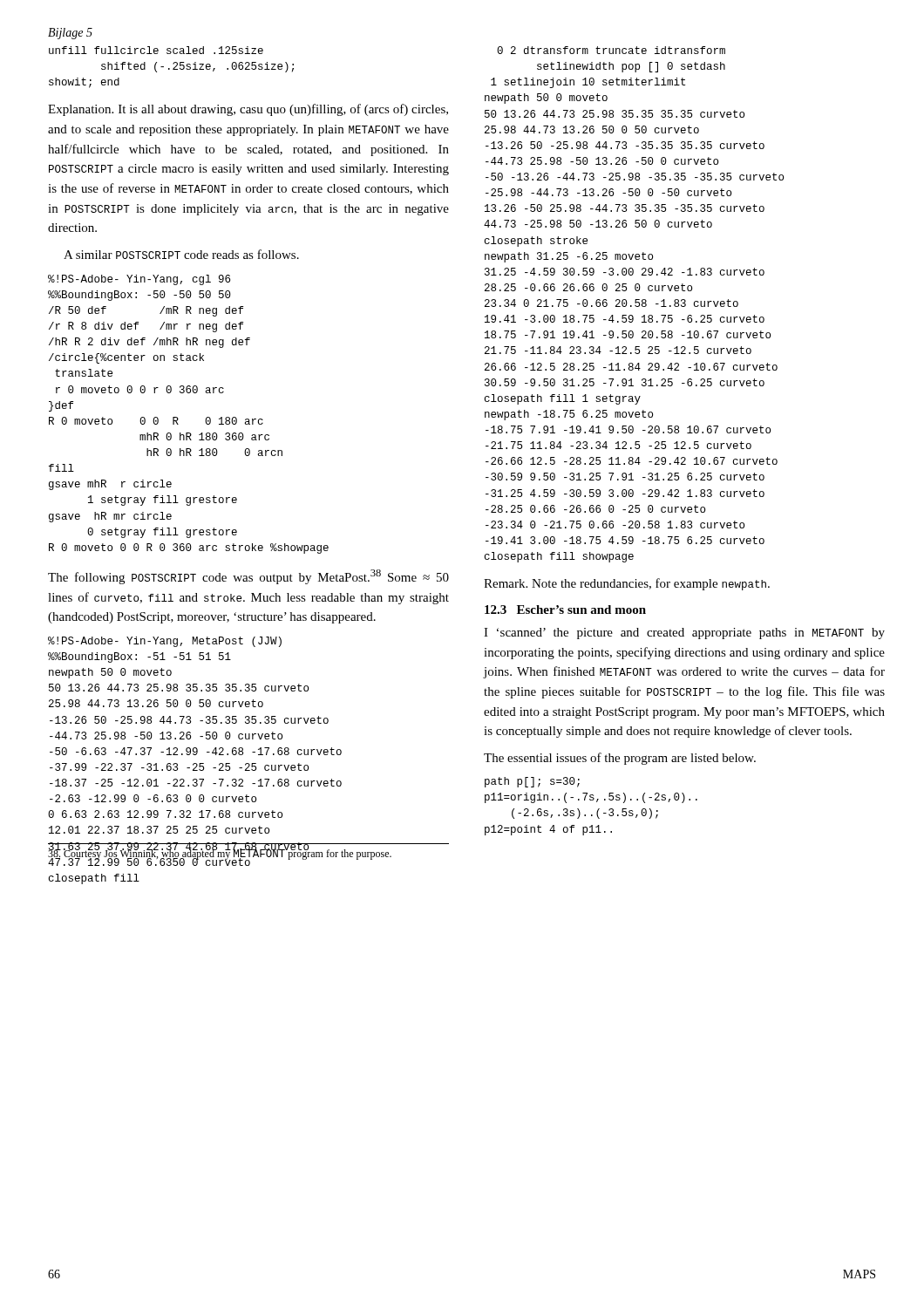This screenshot has height=1308, width=924.
Task: Select the text block that reads "Explanation. It is all about"
Action: pos(248,169)
